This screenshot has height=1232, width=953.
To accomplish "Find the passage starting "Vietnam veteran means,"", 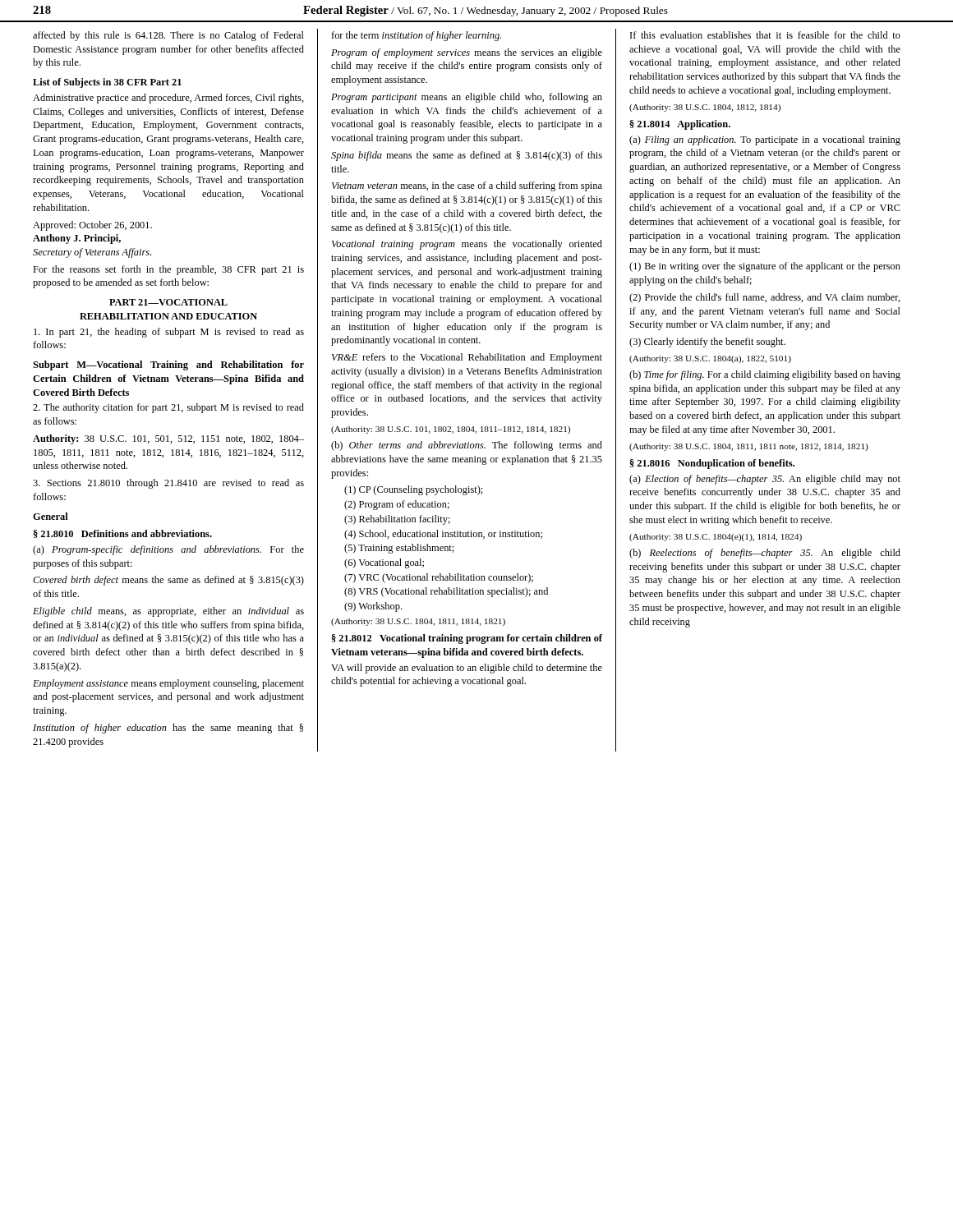I will pos(467,206).
